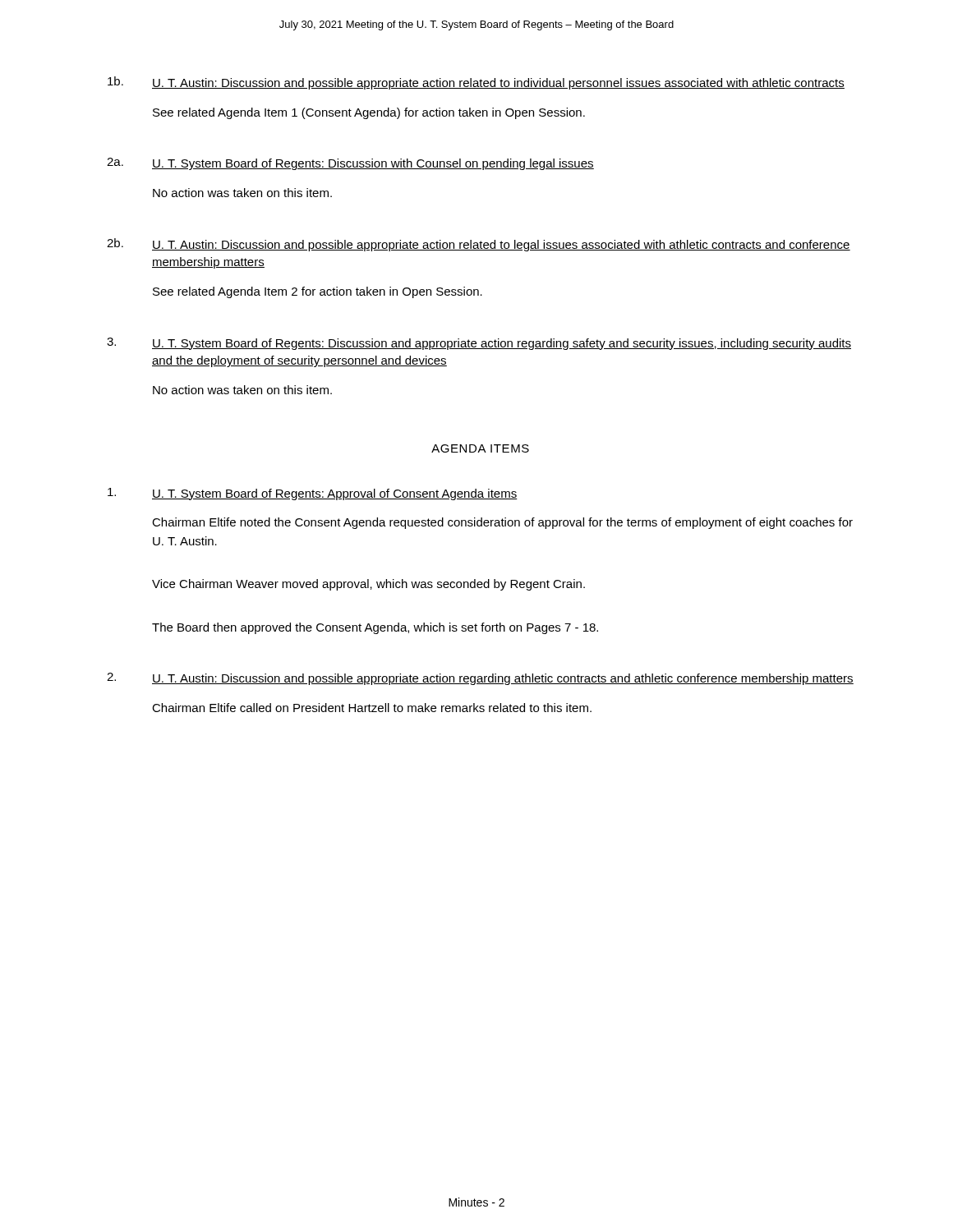Find the passage starting "Chairman Eltife noted the Consent Agenda requested consideration"
Viewport: 953px width, 1232px height.
502,531
